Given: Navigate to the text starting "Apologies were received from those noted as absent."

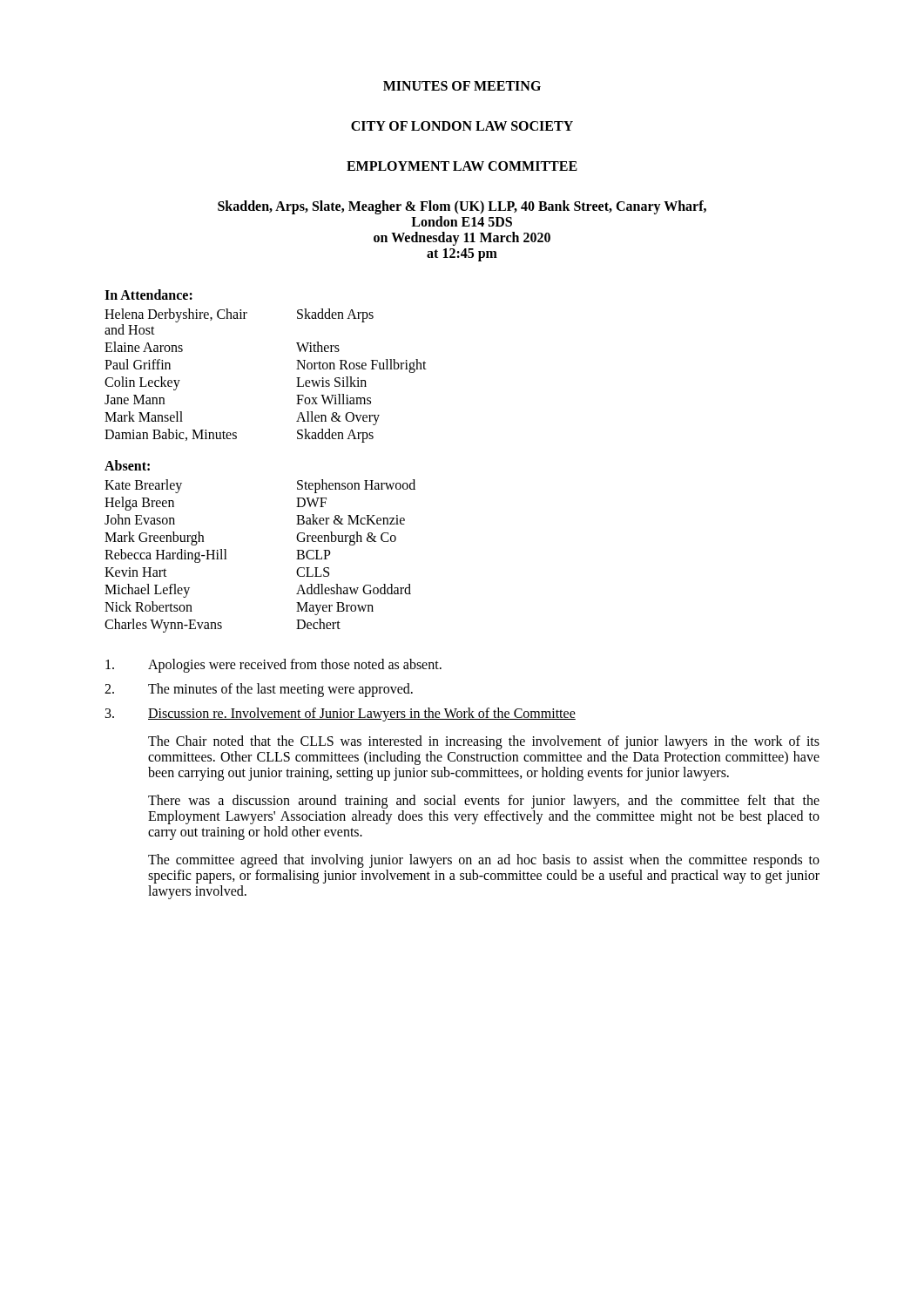Looking at the screenshot, I should 273,666.
